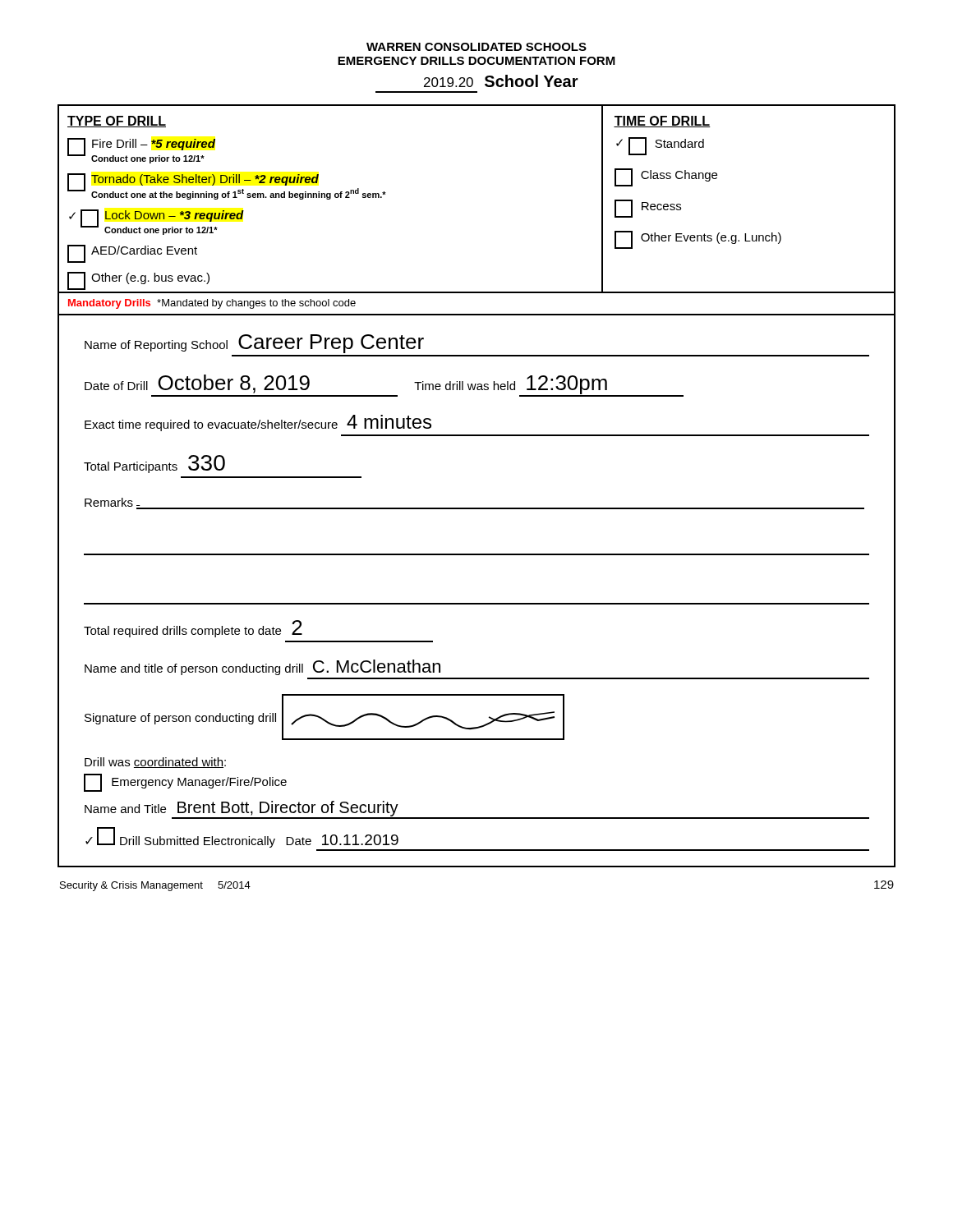Find the table that mentions "TYPE OF DRILL"
The height and width of the screenshot is (1232, 953).
pos(476,210)
